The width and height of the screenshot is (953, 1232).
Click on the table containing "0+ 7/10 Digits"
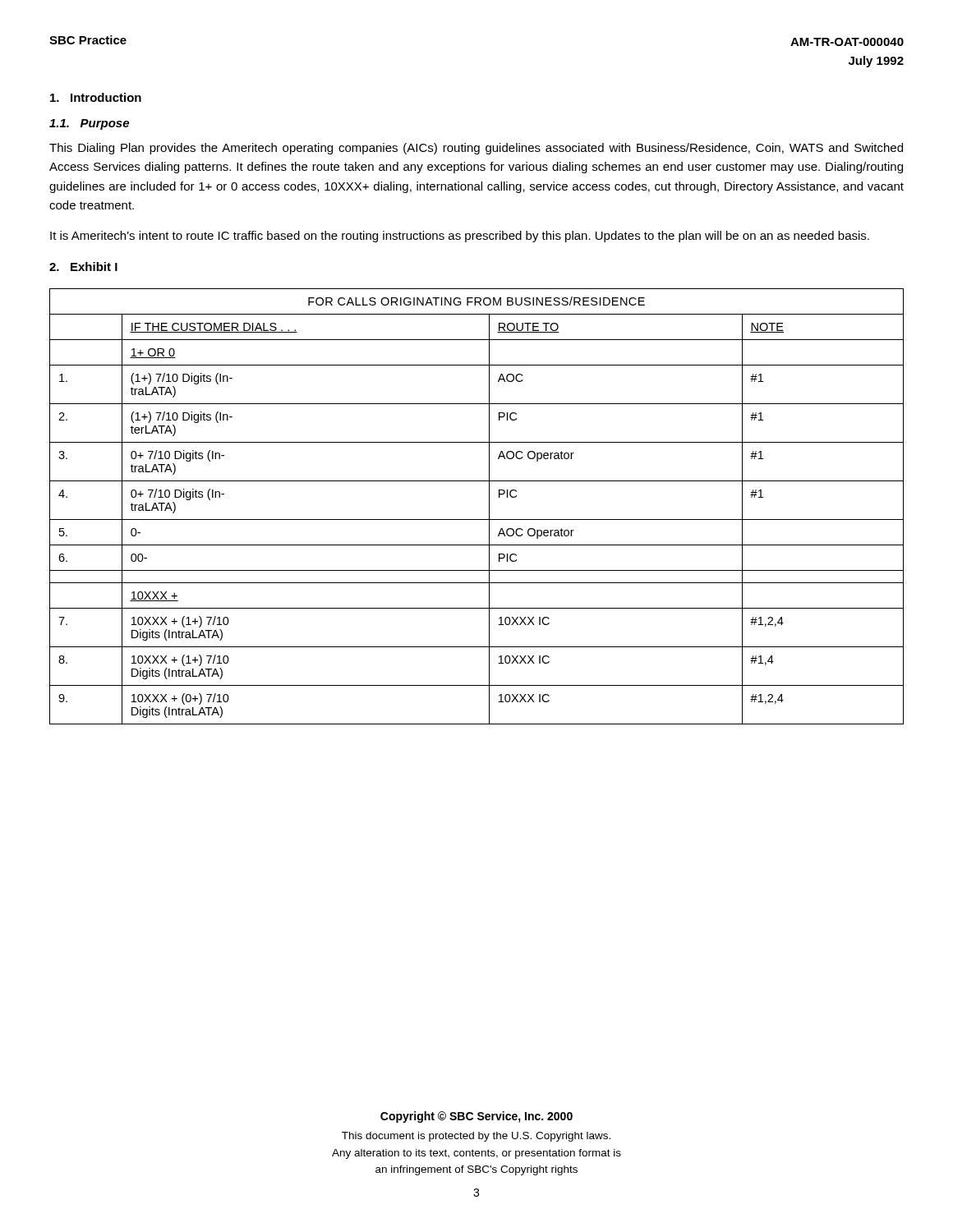coord(476,507)
